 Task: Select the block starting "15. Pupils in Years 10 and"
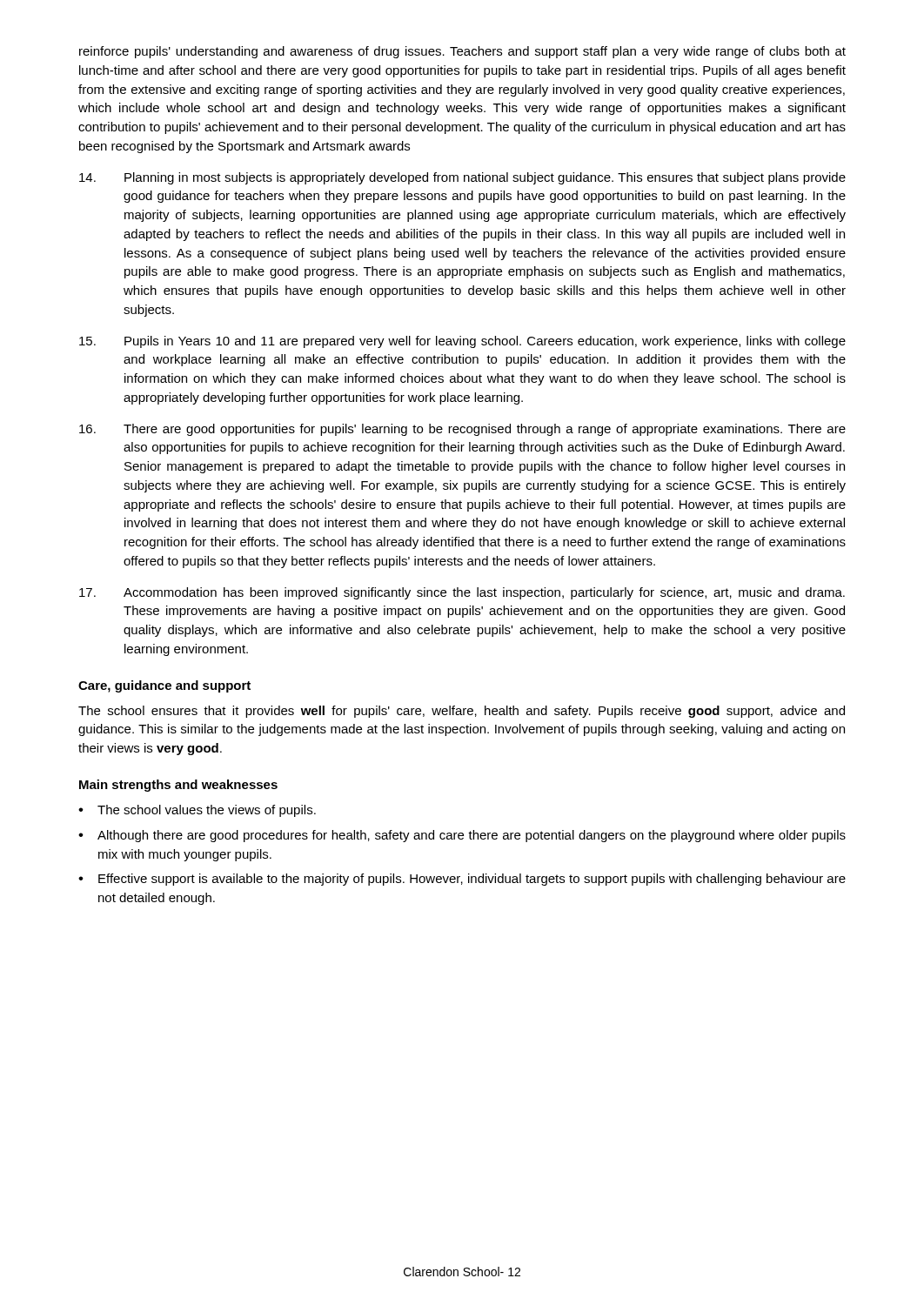pos(462,369)
